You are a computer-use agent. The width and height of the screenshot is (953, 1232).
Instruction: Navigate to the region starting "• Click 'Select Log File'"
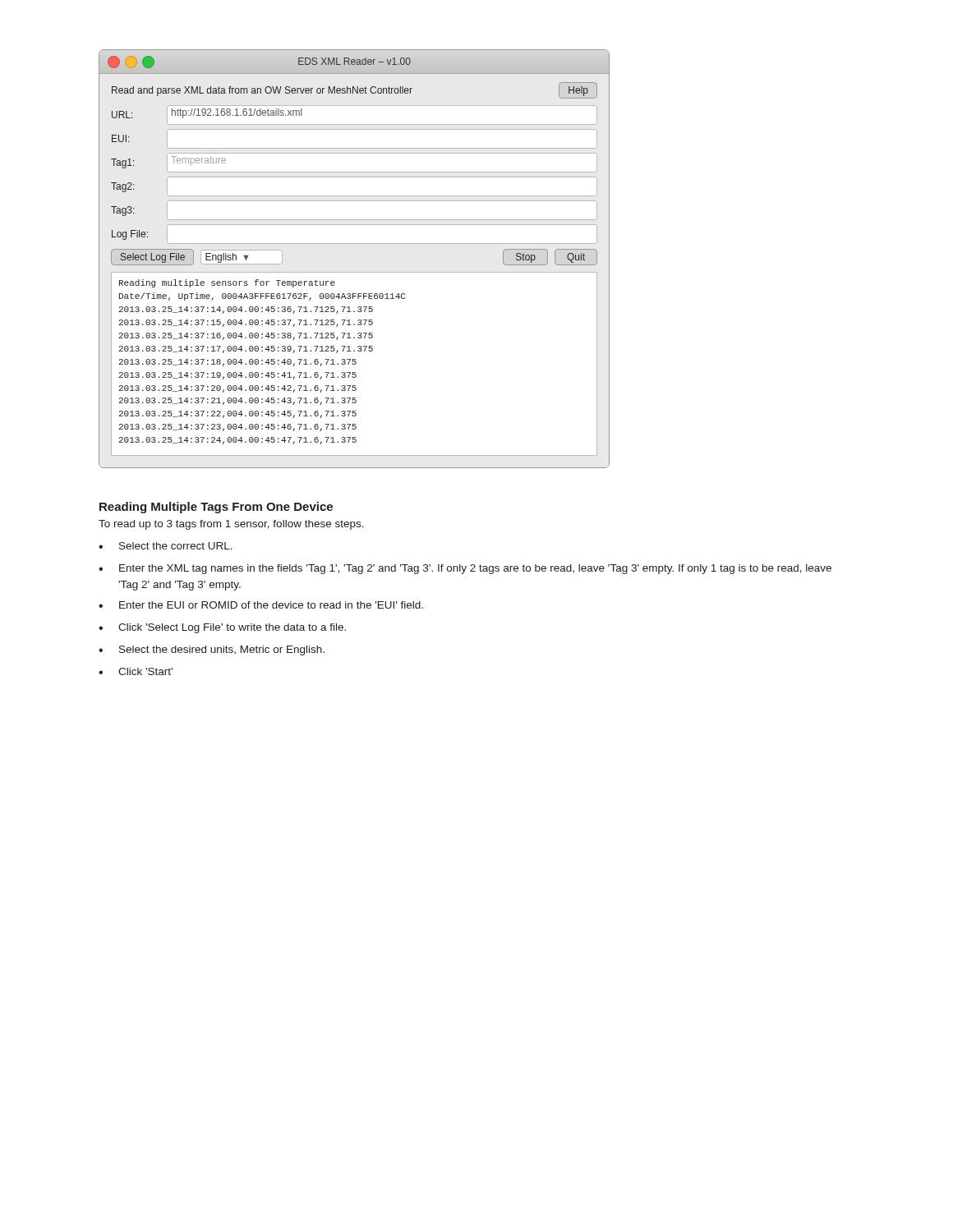point(222,628)
